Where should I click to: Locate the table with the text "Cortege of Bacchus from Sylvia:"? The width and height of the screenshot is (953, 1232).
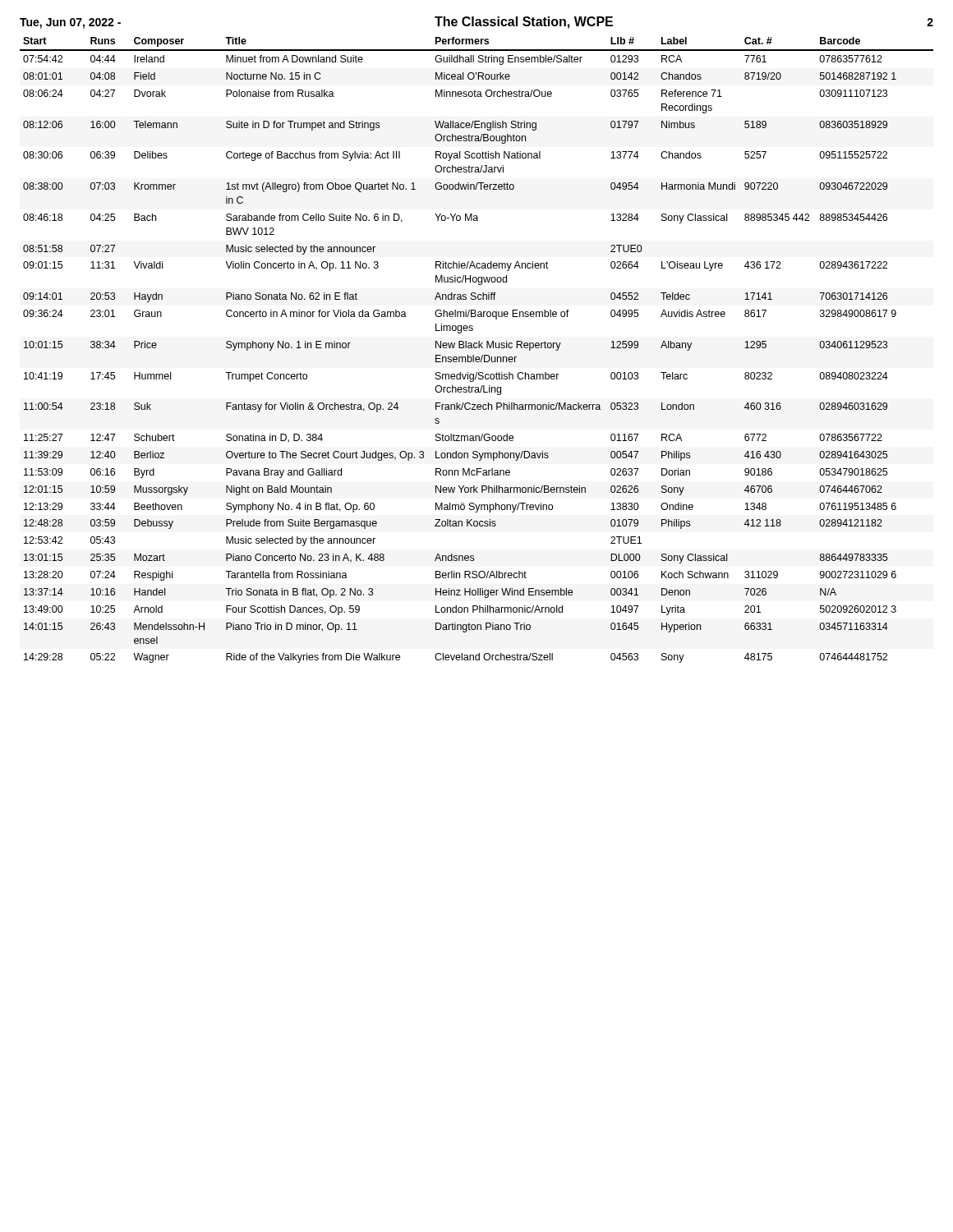476,350
